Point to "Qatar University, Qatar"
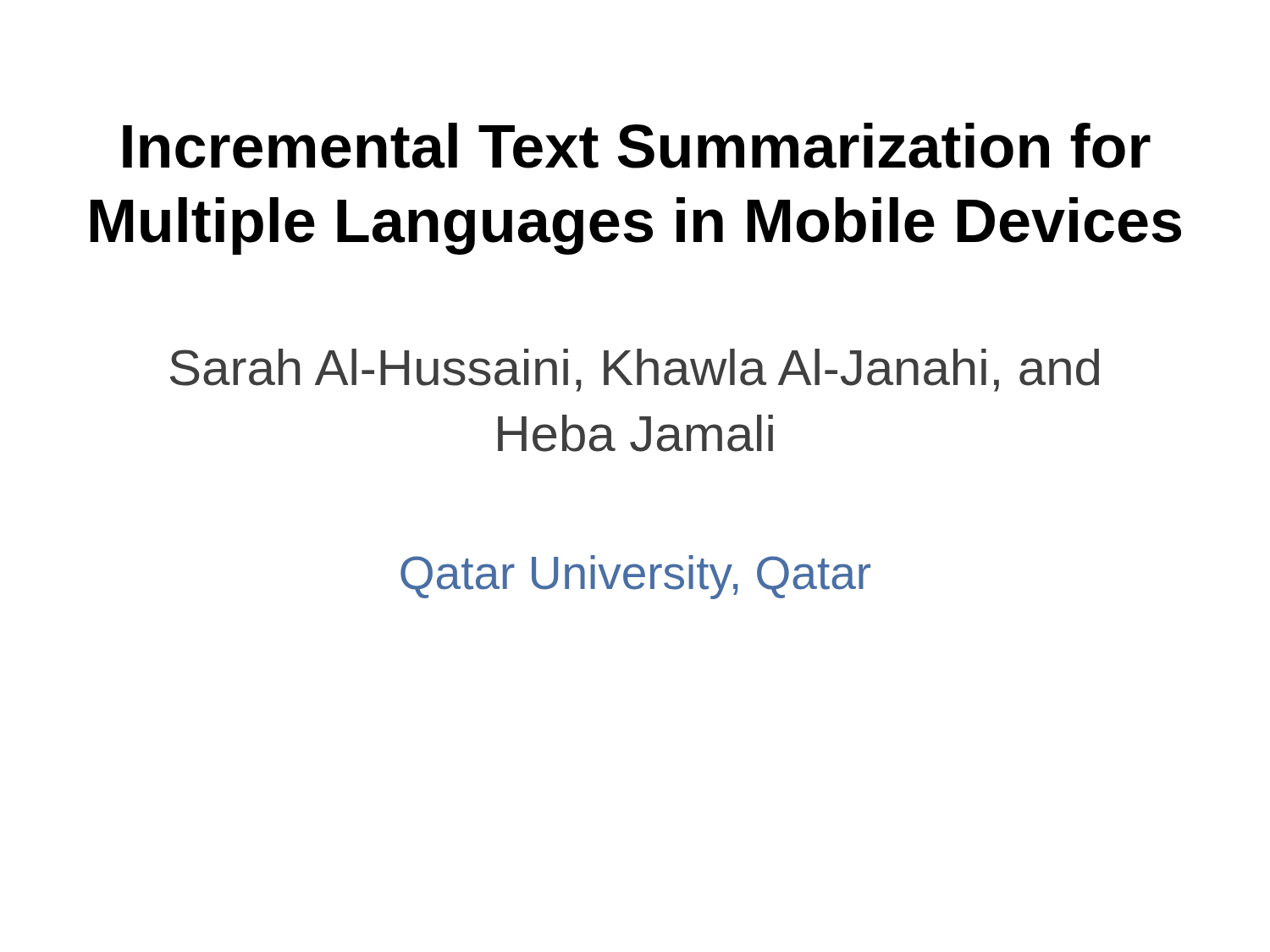1270x952 pixels. (635, 573)
